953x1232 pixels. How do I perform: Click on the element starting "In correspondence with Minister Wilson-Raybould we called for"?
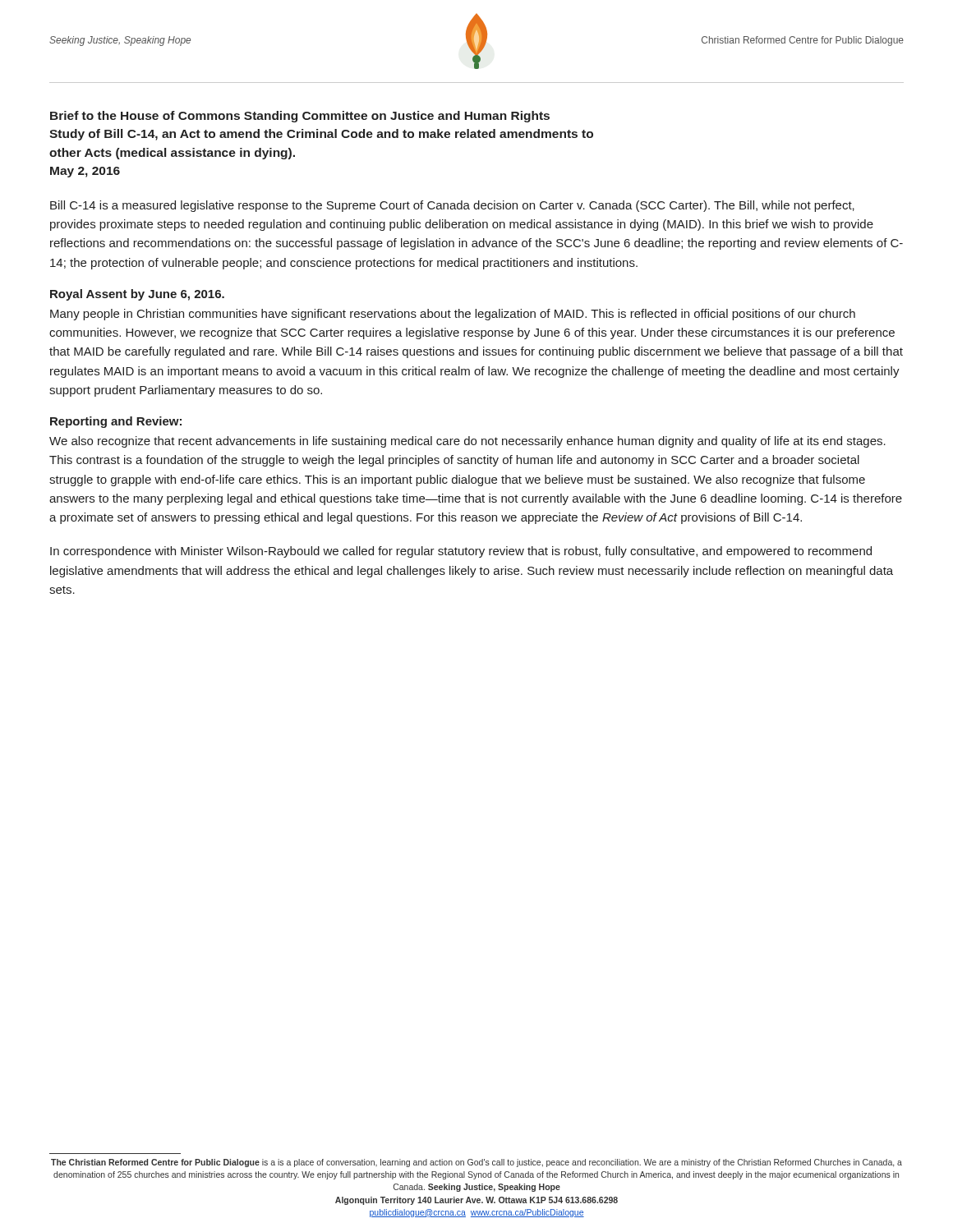coord(471,570)
